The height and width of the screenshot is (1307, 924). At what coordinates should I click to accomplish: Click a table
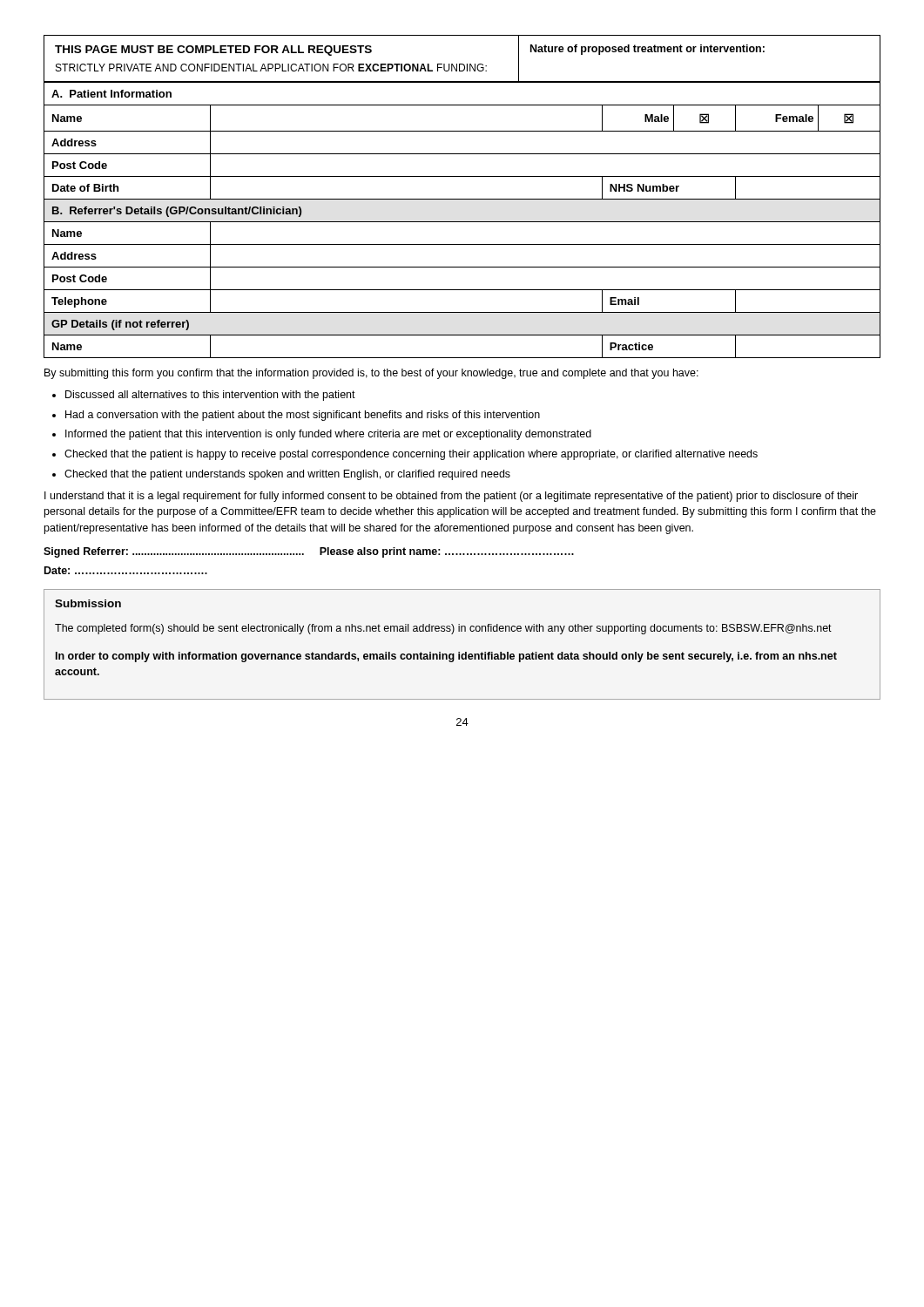click(462, 220)
